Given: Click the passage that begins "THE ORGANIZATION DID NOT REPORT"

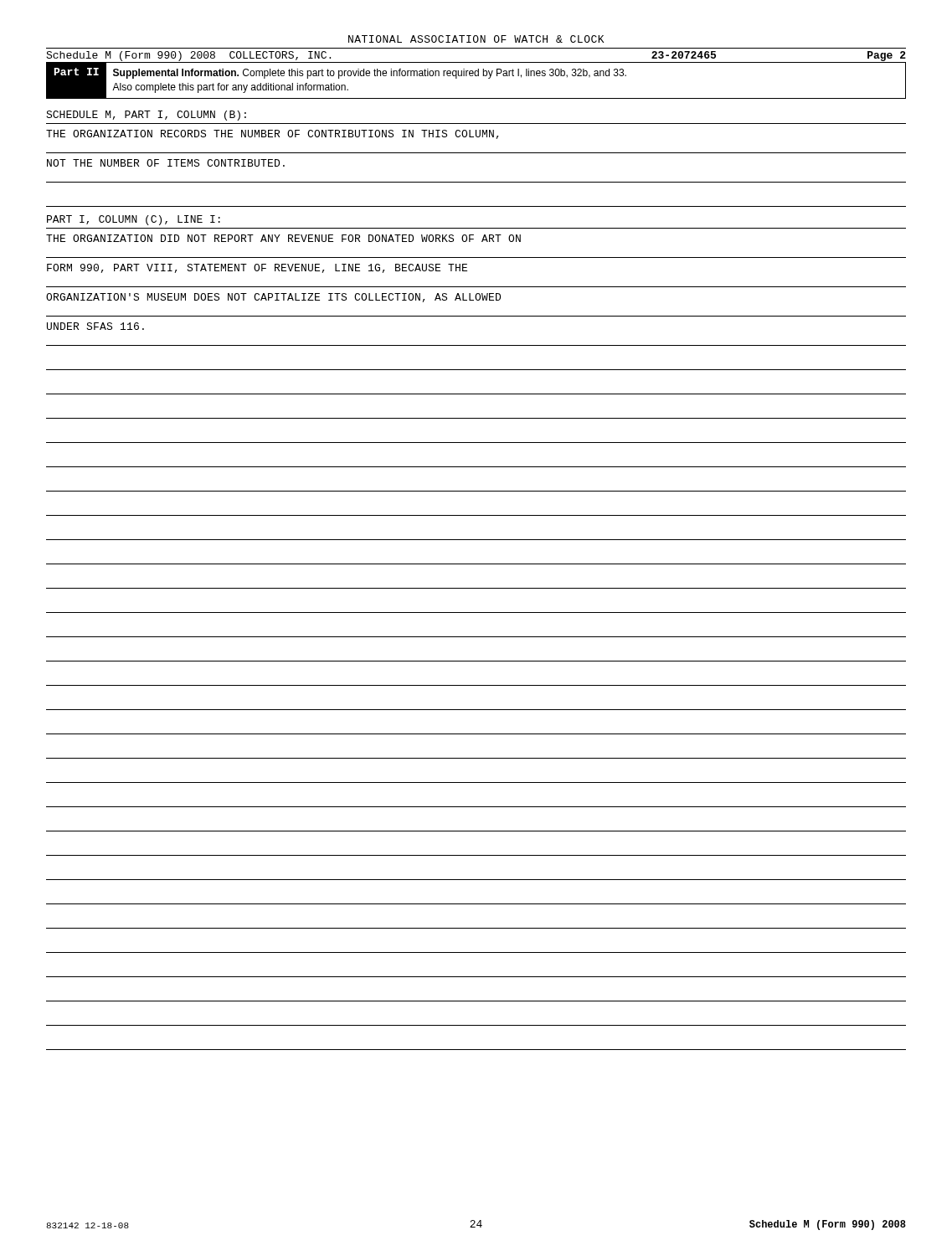Looking at the screenshot, I should click(x=476, y=242).
